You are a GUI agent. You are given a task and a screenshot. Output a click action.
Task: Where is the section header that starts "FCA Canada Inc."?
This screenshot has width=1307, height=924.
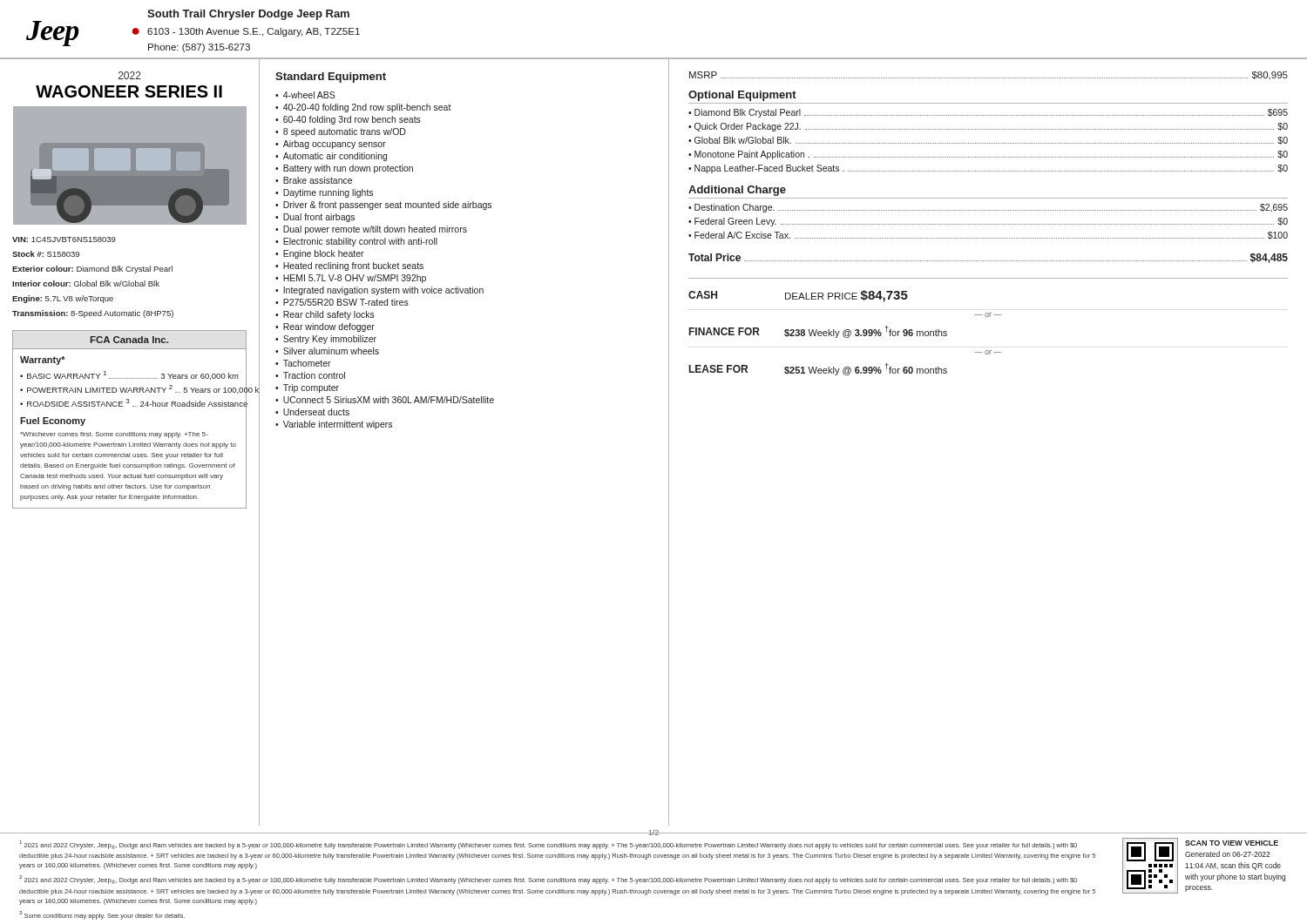[x=130, y=419]
